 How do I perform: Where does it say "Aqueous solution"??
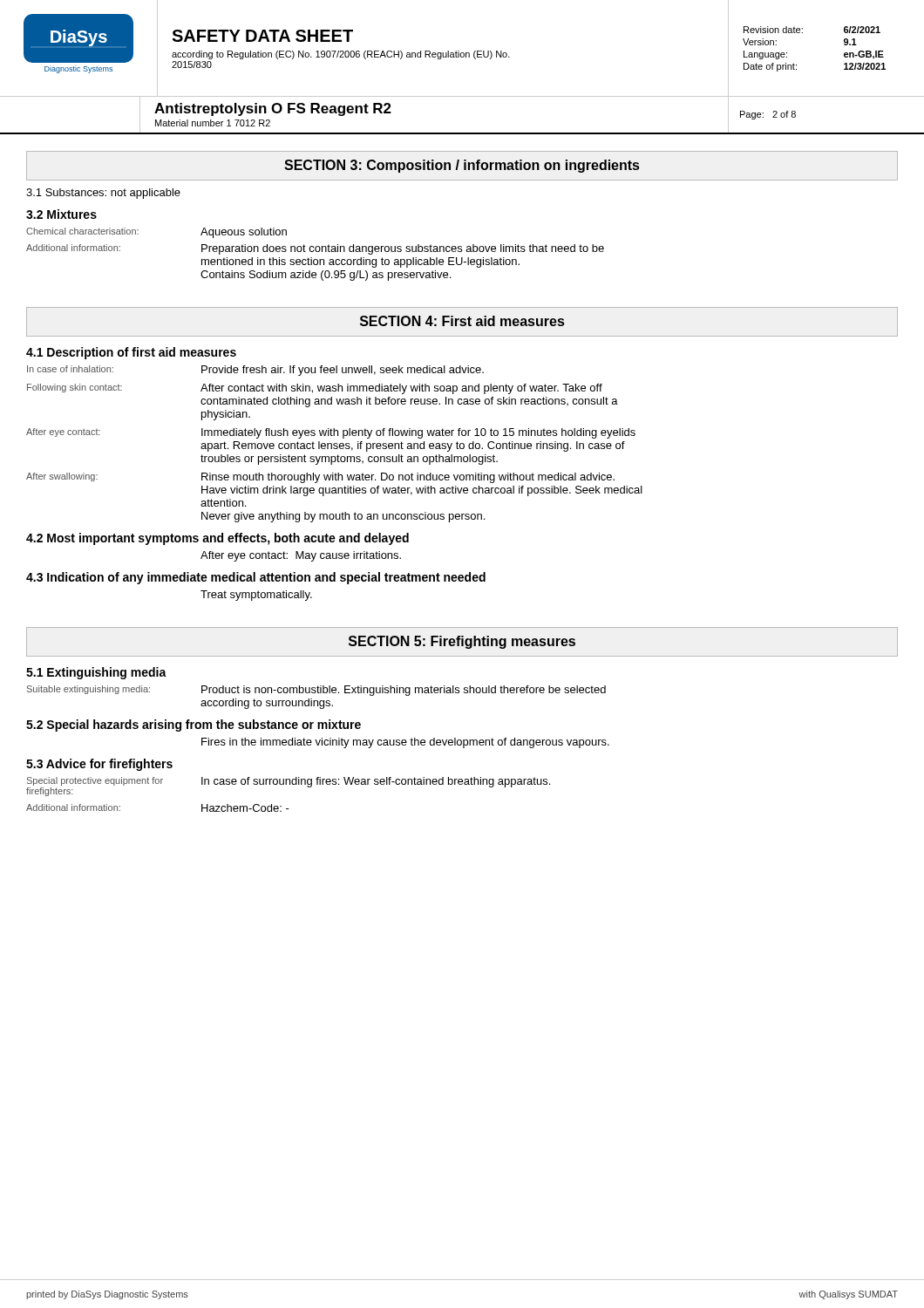pyautogui.click(x=244, y=232)
